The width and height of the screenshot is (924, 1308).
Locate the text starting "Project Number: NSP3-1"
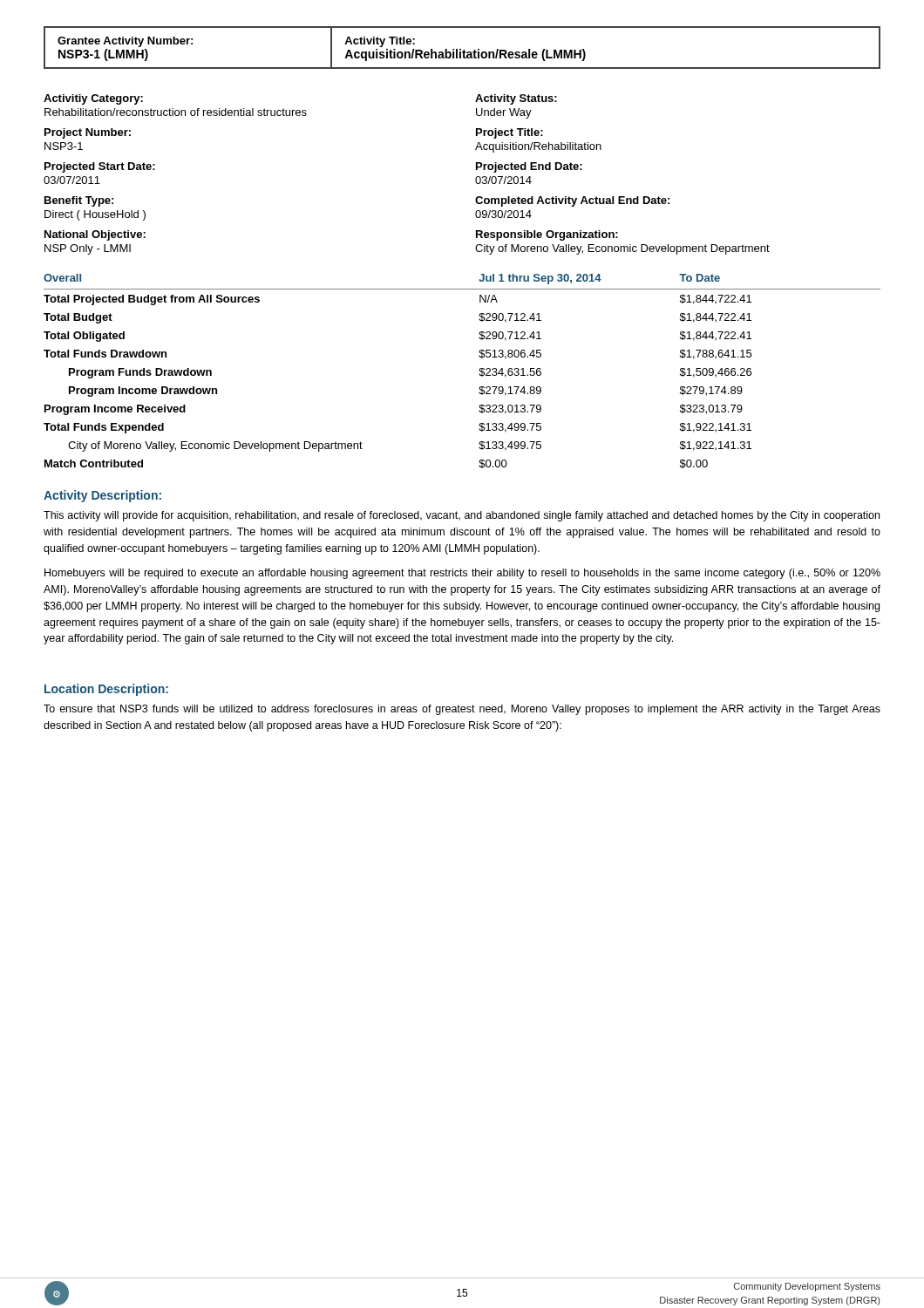click(88, 133)
